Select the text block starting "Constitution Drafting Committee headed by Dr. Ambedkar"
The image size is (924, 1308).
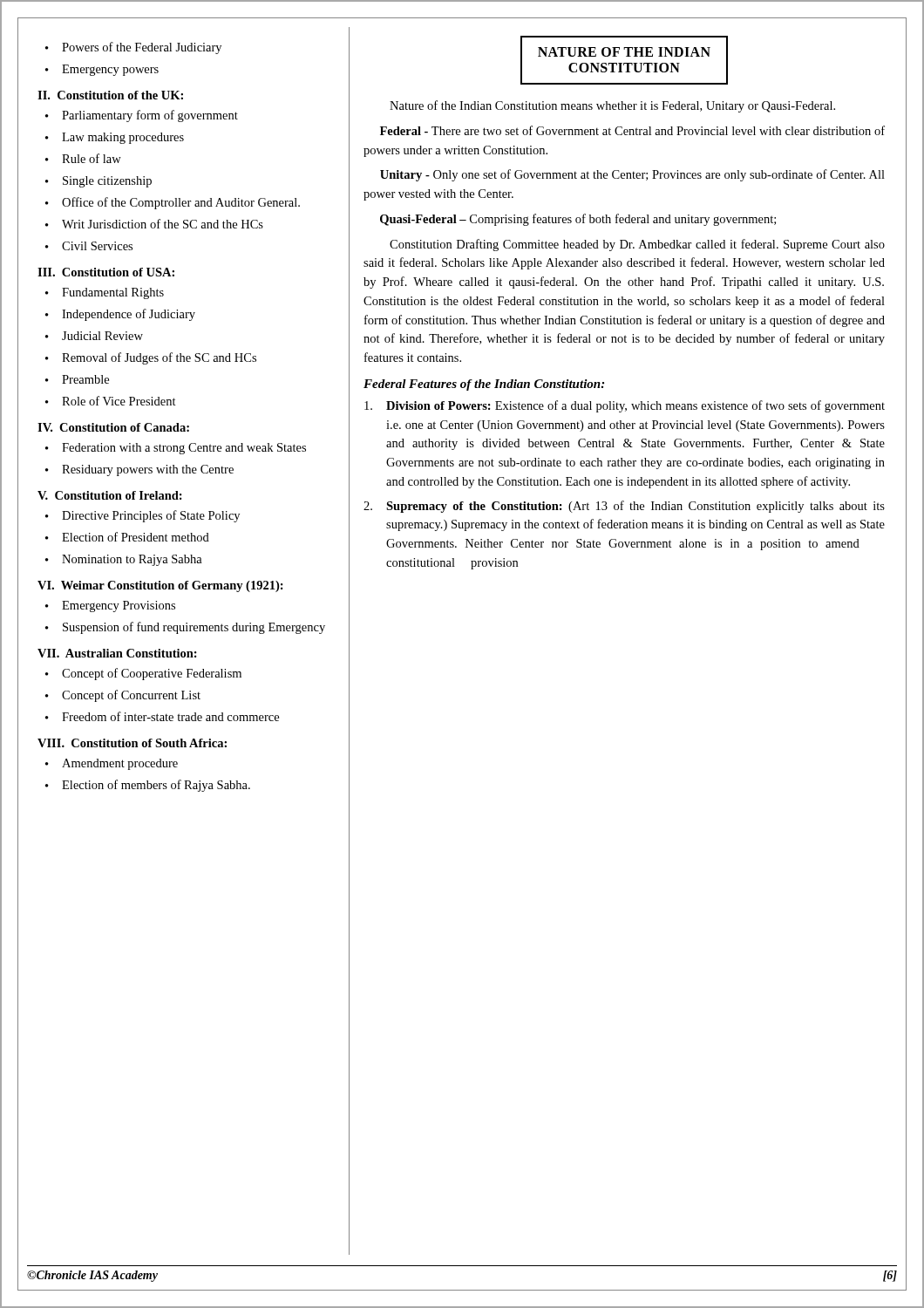[x=624, y=301]
